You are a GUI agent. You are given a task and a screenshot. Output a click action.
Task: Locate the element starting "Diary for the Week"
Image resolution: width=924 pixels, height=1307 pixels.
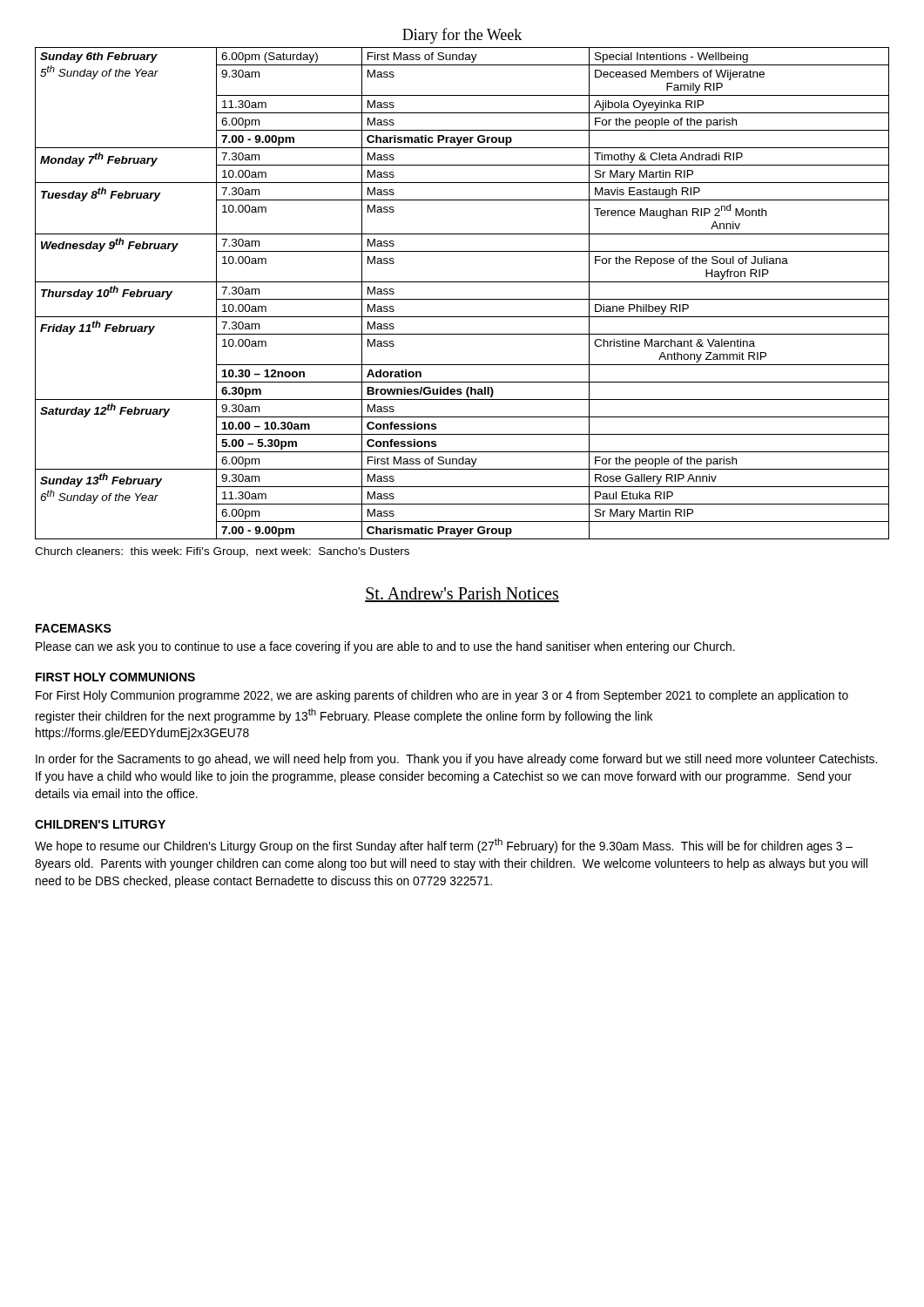[462, 35]
